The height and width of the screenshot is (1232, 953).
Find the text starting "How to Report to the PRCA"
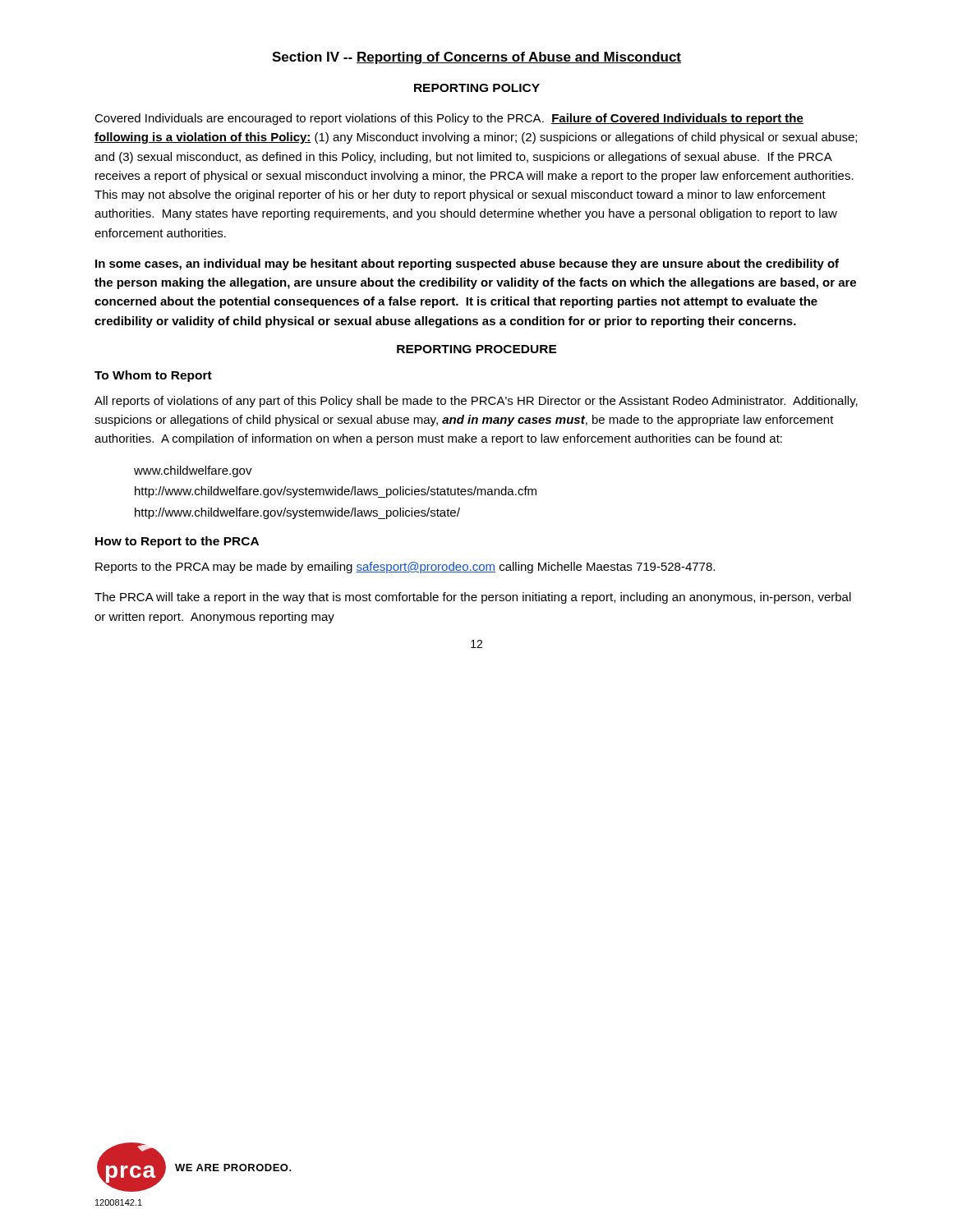pos(177,541)
